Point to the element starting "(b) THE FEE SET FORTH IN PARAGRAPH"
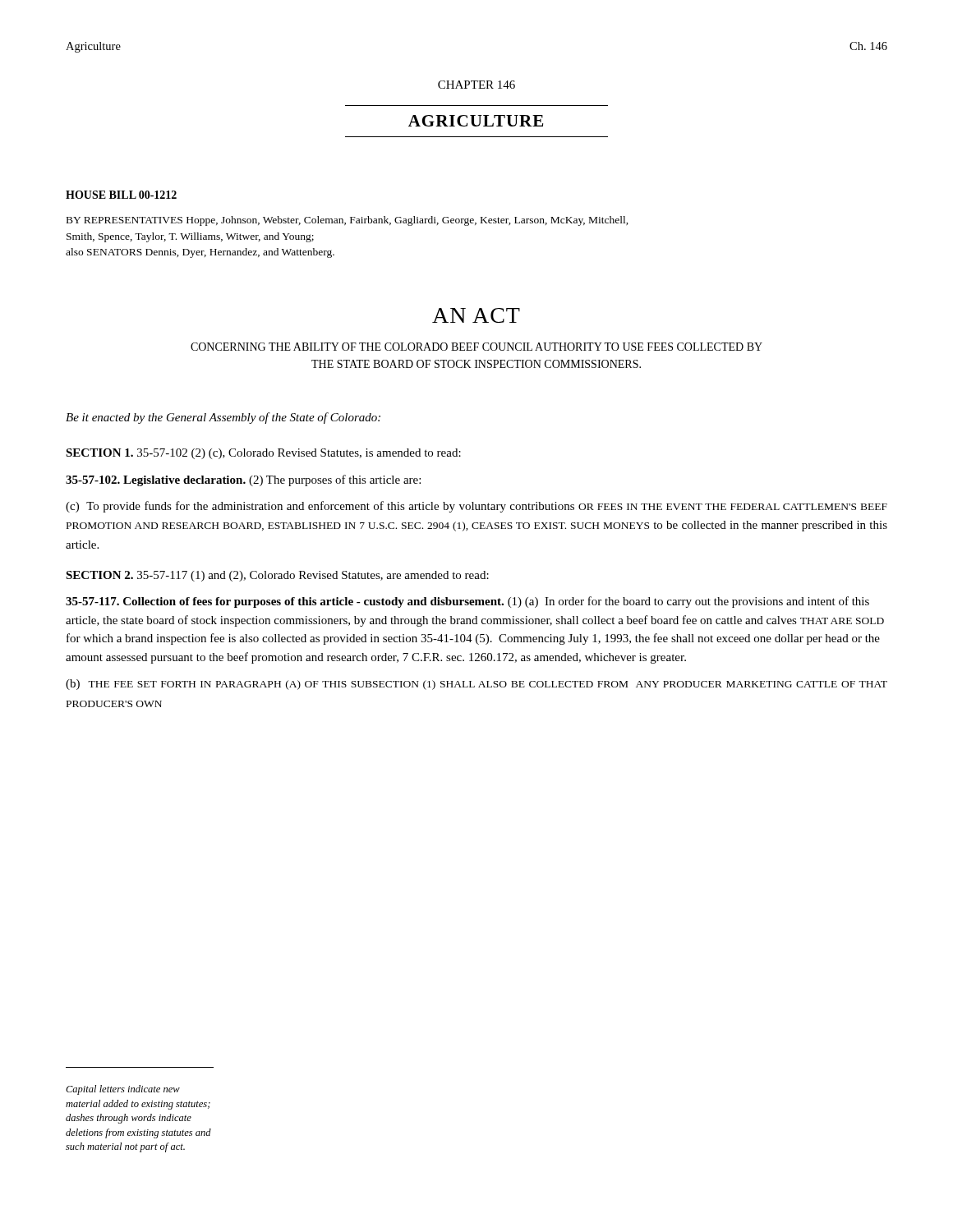The width and height of the screenshot is (953, 1232). click(476, 693)
